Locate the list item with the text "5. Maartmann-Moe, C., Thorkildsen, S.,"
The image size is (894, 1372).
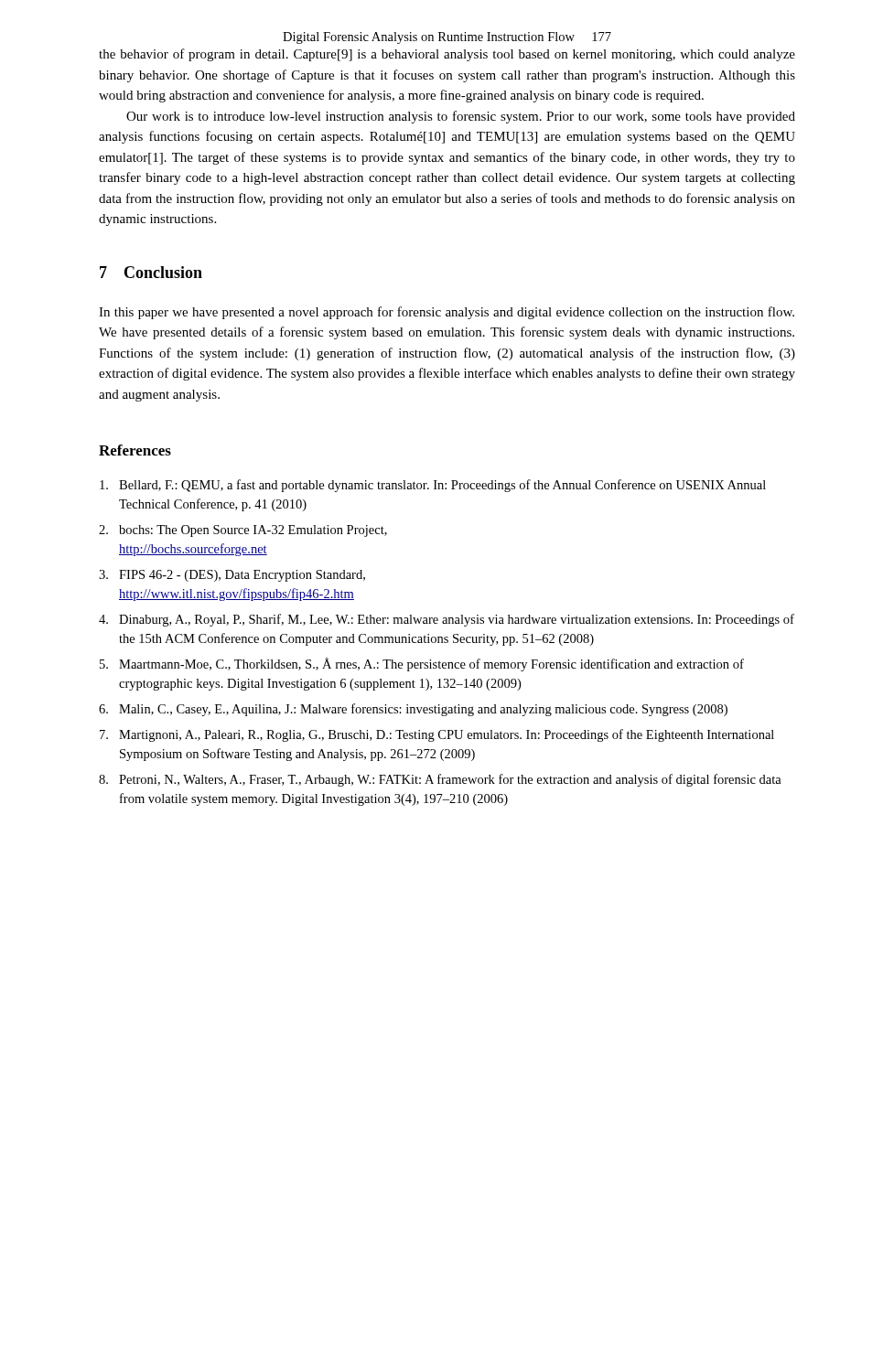click(447, 674)
